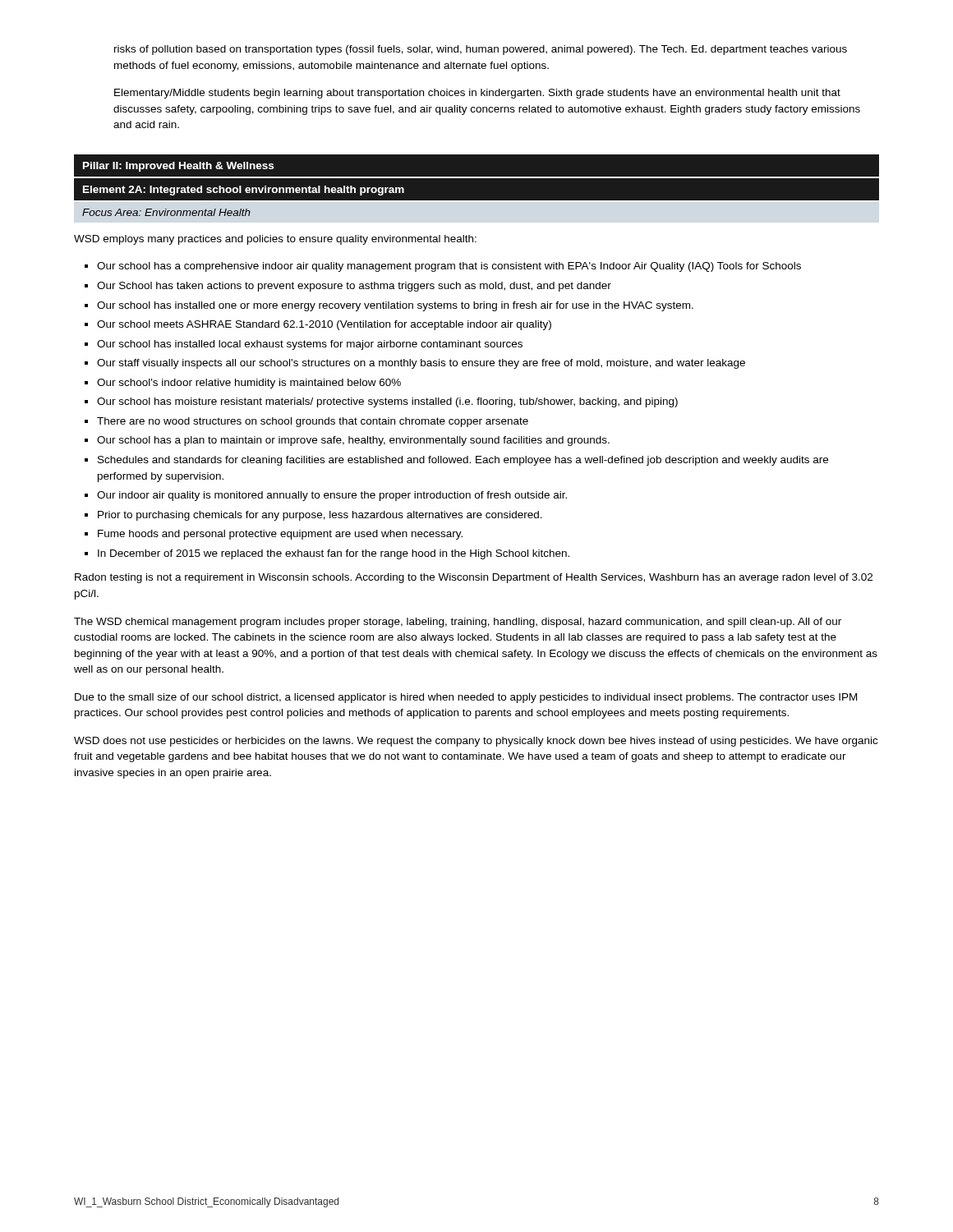This screenshot has height=1232, width=953.
Task: Click the passage that begins "Schedules and standards for cleaning facilities are"
Action: tap(463, 468)
